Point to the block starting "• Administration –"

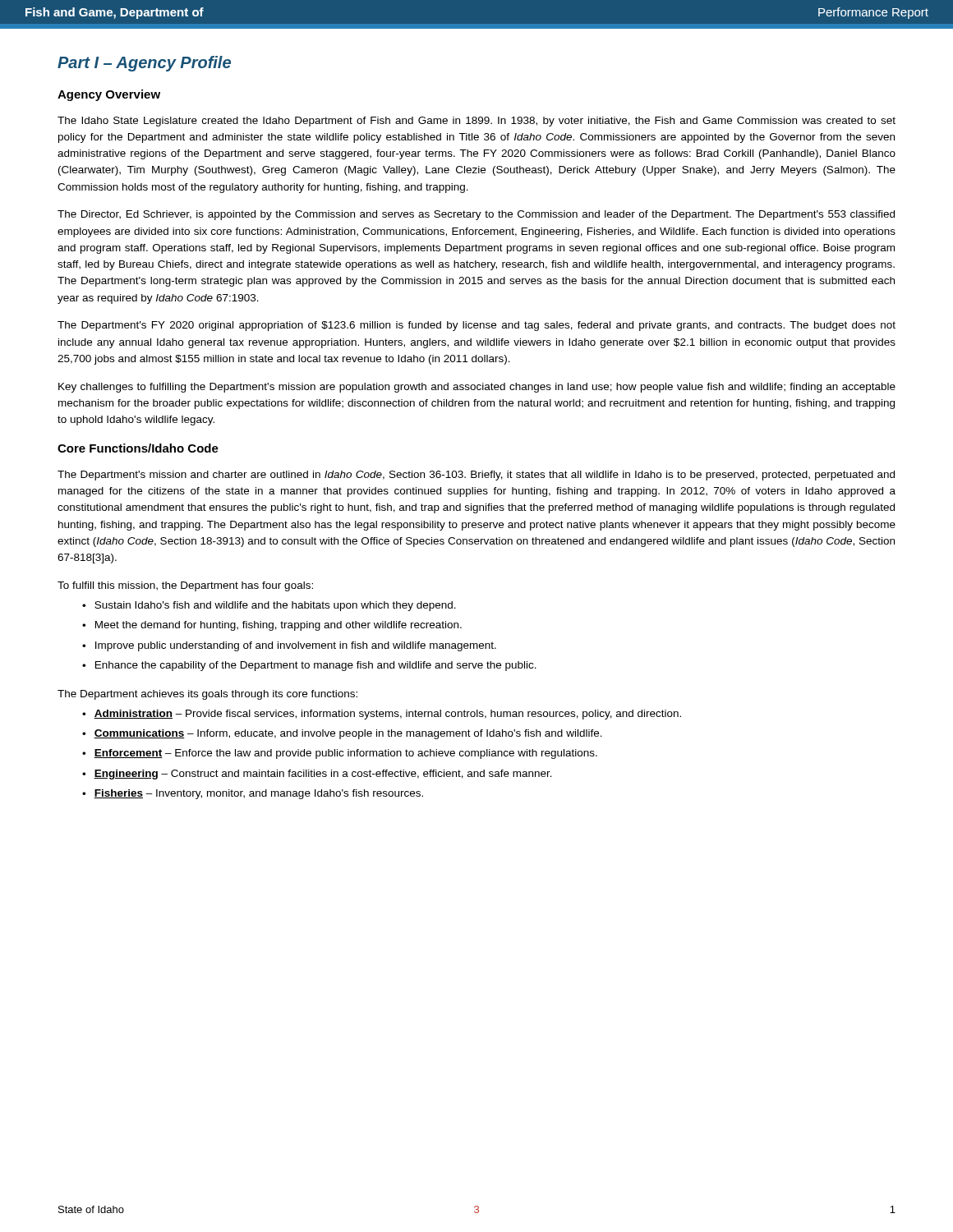tap(489, 714)
